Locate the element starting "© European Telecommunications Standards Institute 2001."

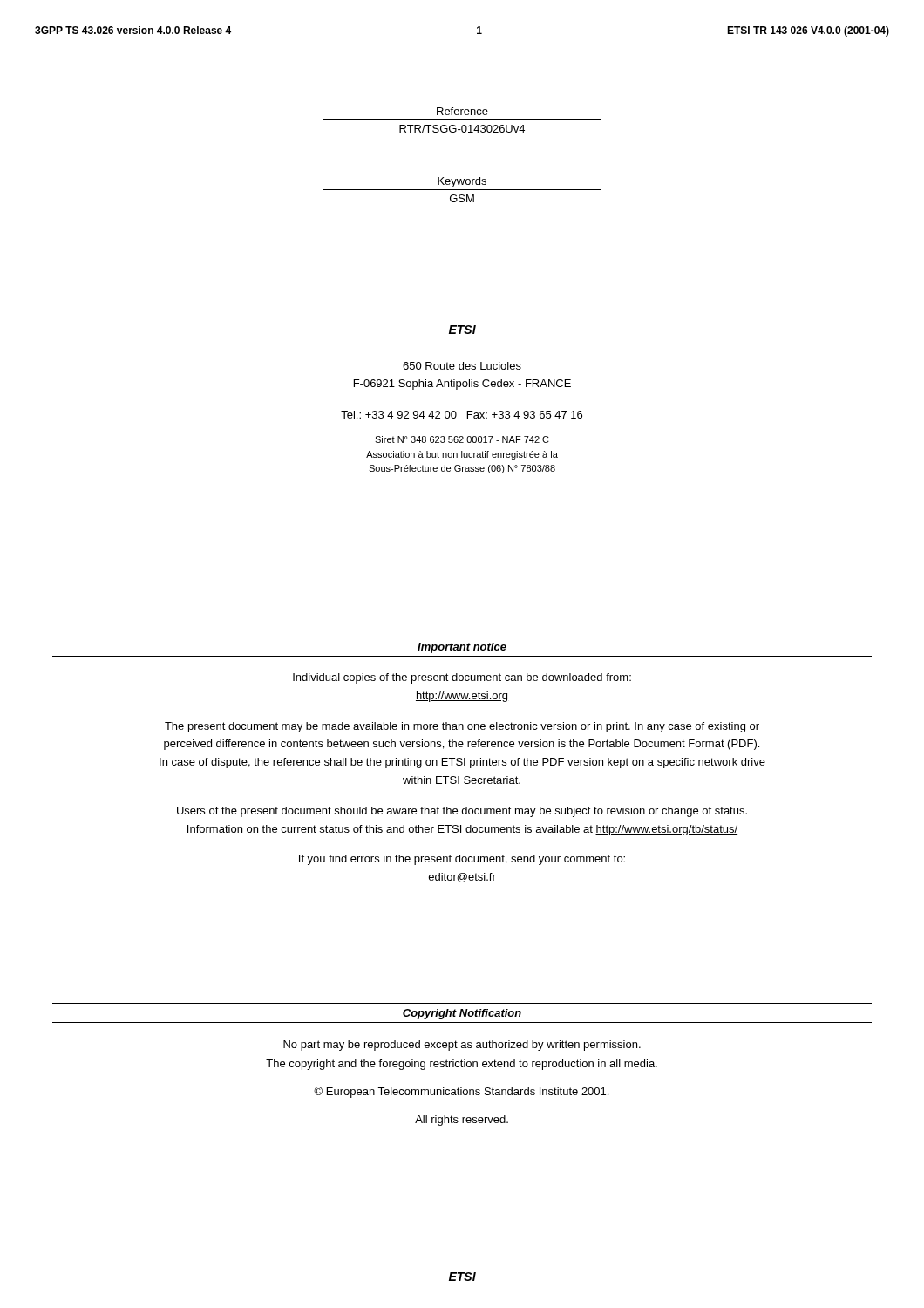tap(462, 1092)
